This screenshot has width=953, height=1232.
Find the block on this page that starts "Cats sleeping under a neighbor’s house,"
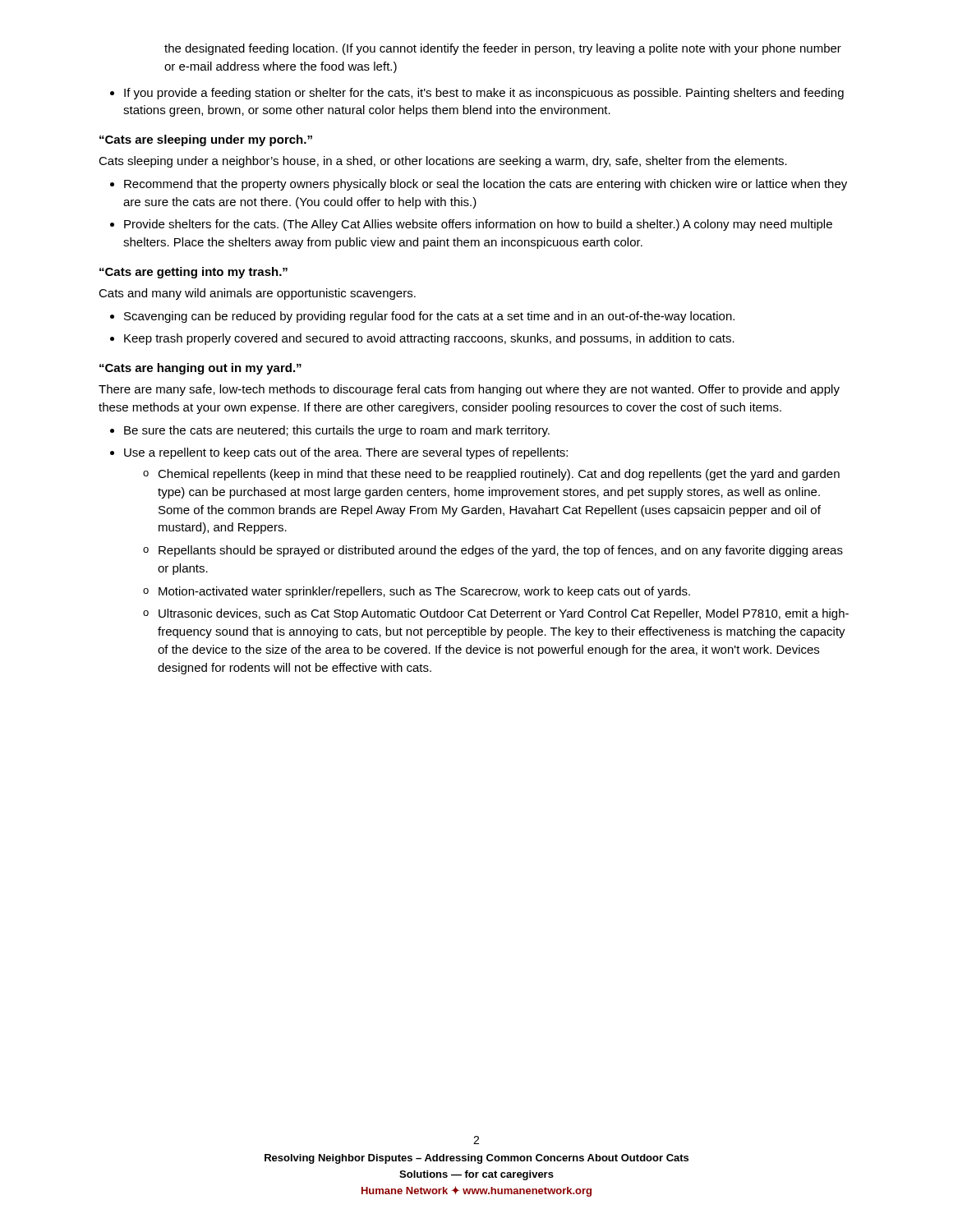(443, 161)
